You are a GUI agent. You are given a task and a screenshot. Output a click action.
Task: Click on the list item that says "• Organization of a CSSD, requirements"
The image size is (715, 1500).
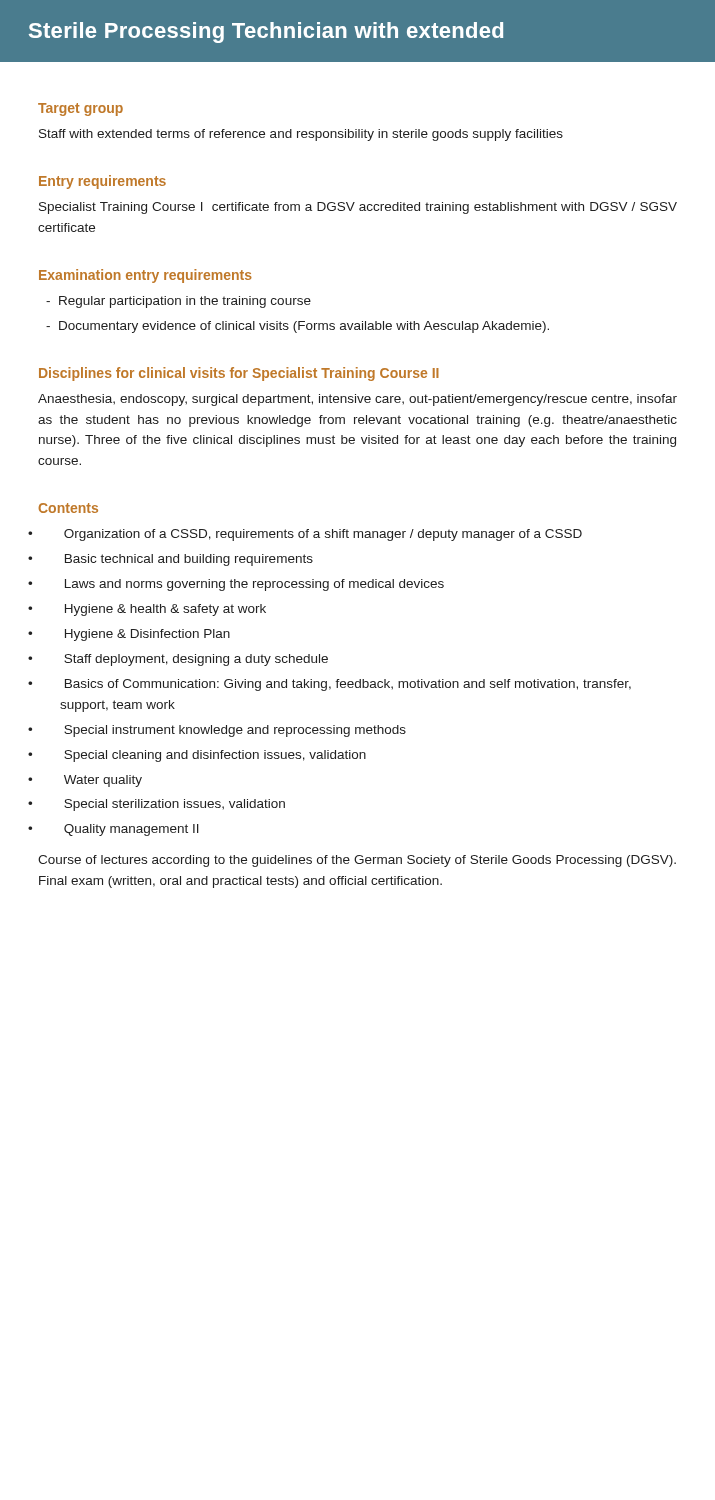pyautogui.click(x=310, y=535)
